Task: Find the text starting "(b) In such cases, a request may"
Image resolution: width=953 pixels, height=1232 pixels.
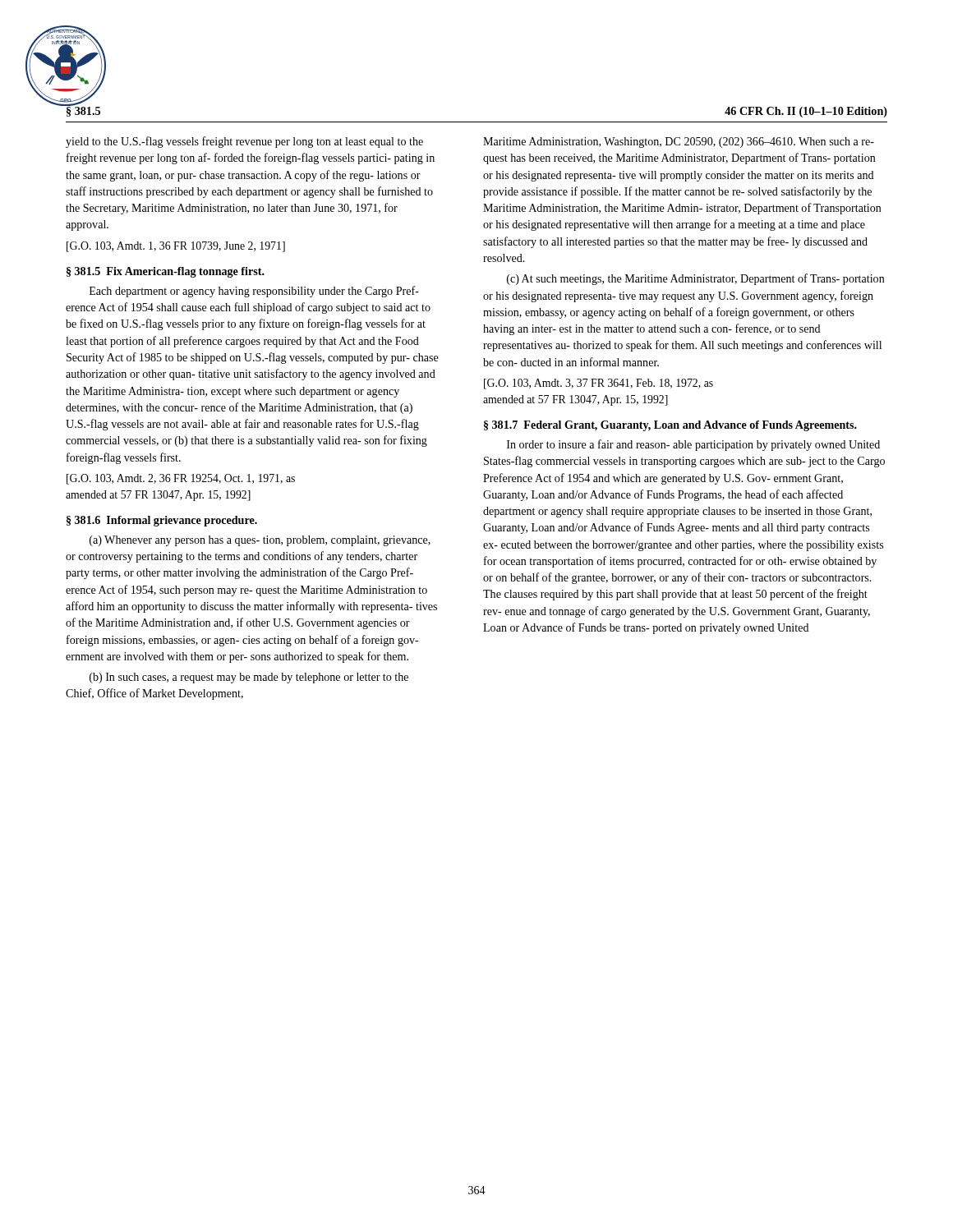Action: pos(253,685)
